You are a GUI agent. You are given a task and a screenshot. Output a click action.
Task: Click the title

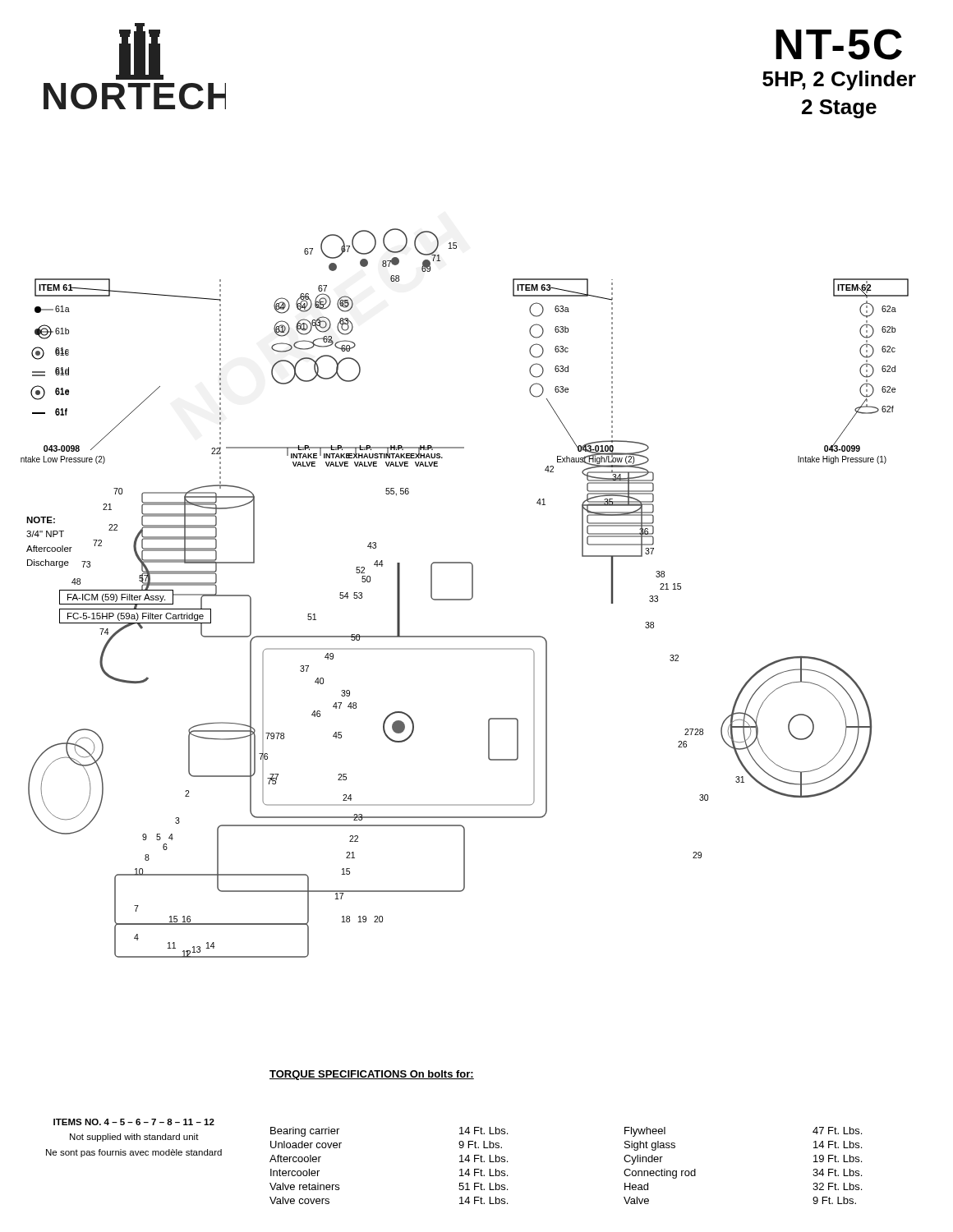coord(839,72)
